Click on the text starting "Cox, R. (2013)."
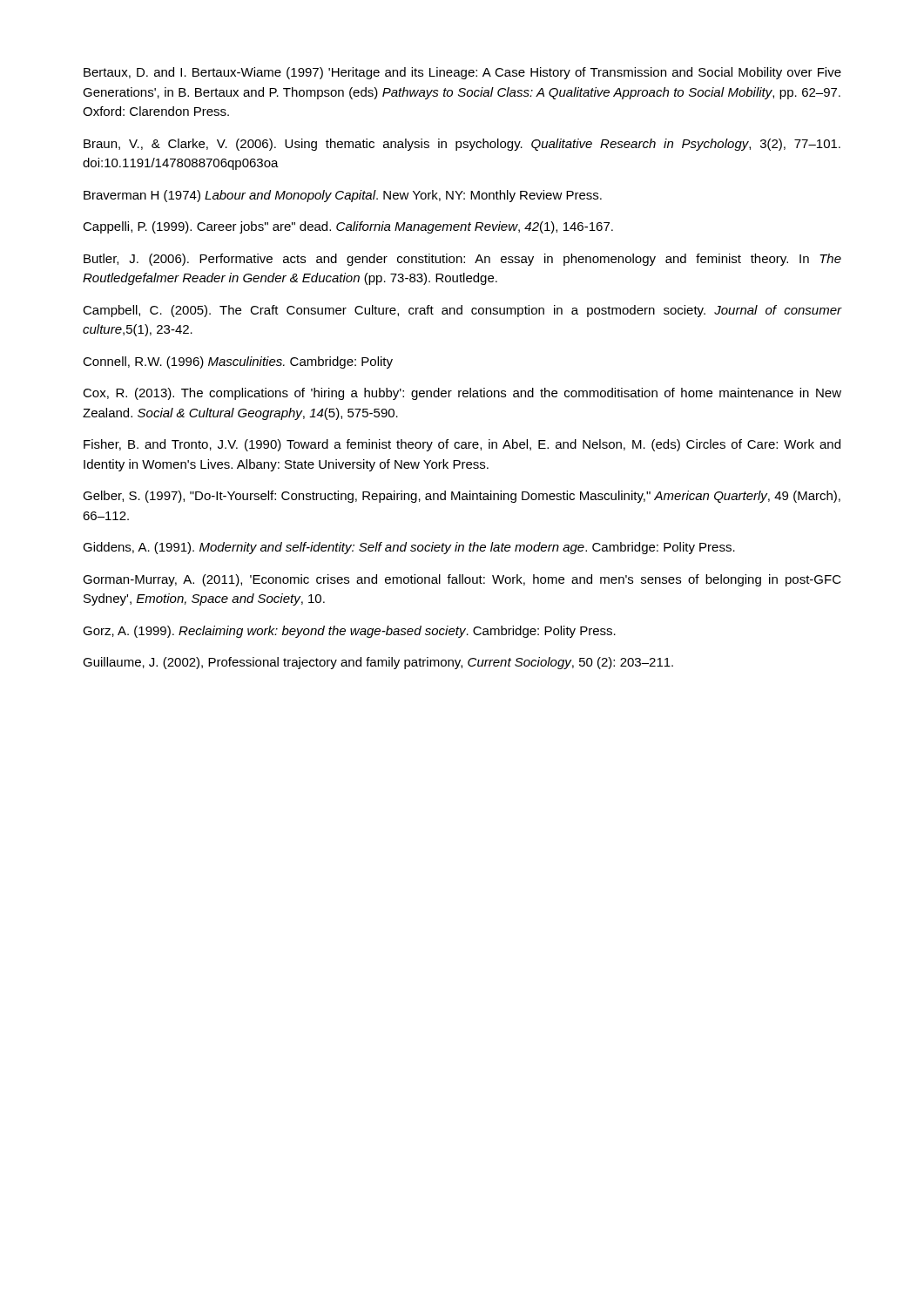Image resolution: width=924 pixels, height=1307 pixels. tap(462, 402)
